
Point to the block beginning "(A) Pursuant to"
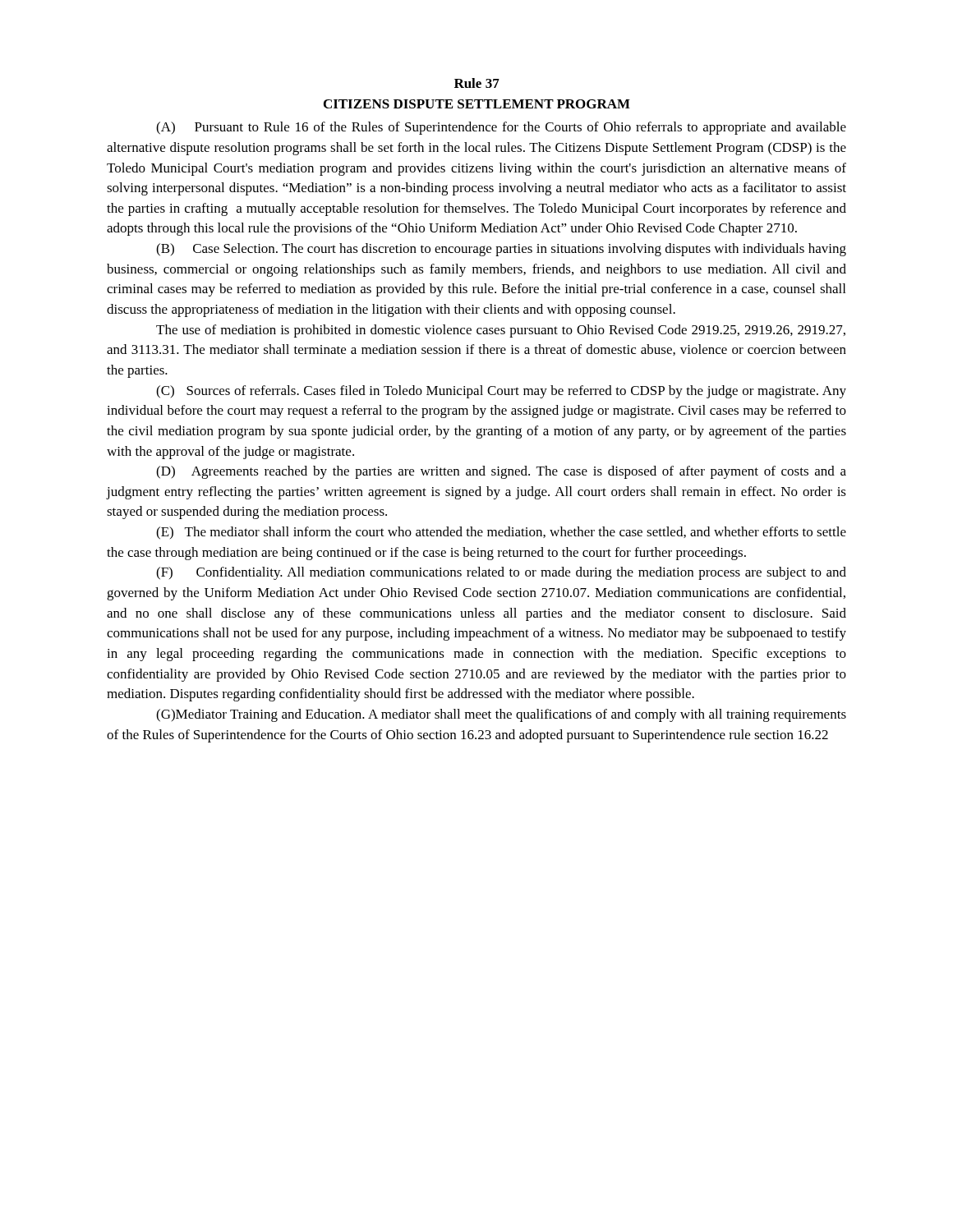(476, 178)
